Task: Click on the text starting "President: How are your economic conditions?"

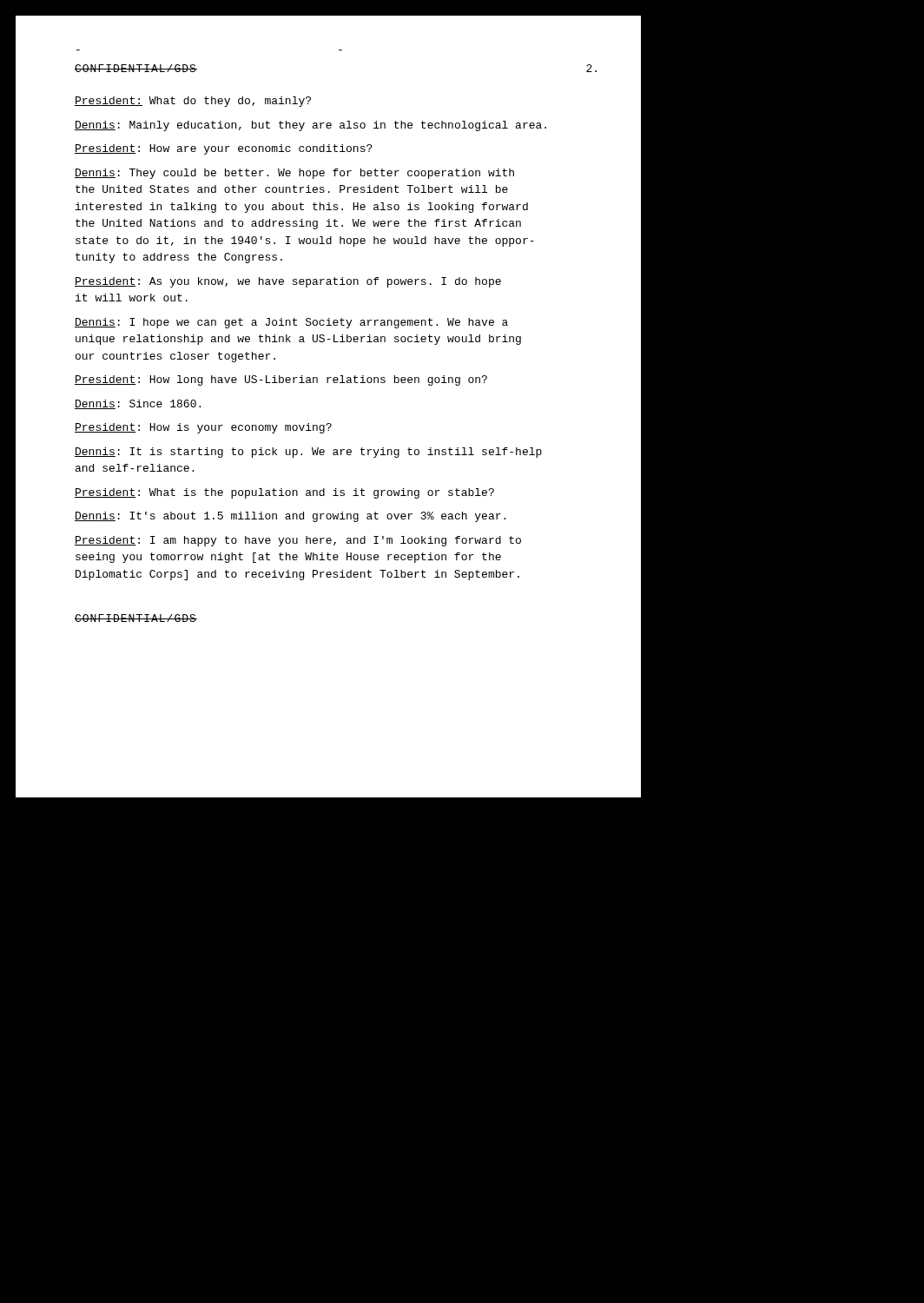Action: [224, 149]
